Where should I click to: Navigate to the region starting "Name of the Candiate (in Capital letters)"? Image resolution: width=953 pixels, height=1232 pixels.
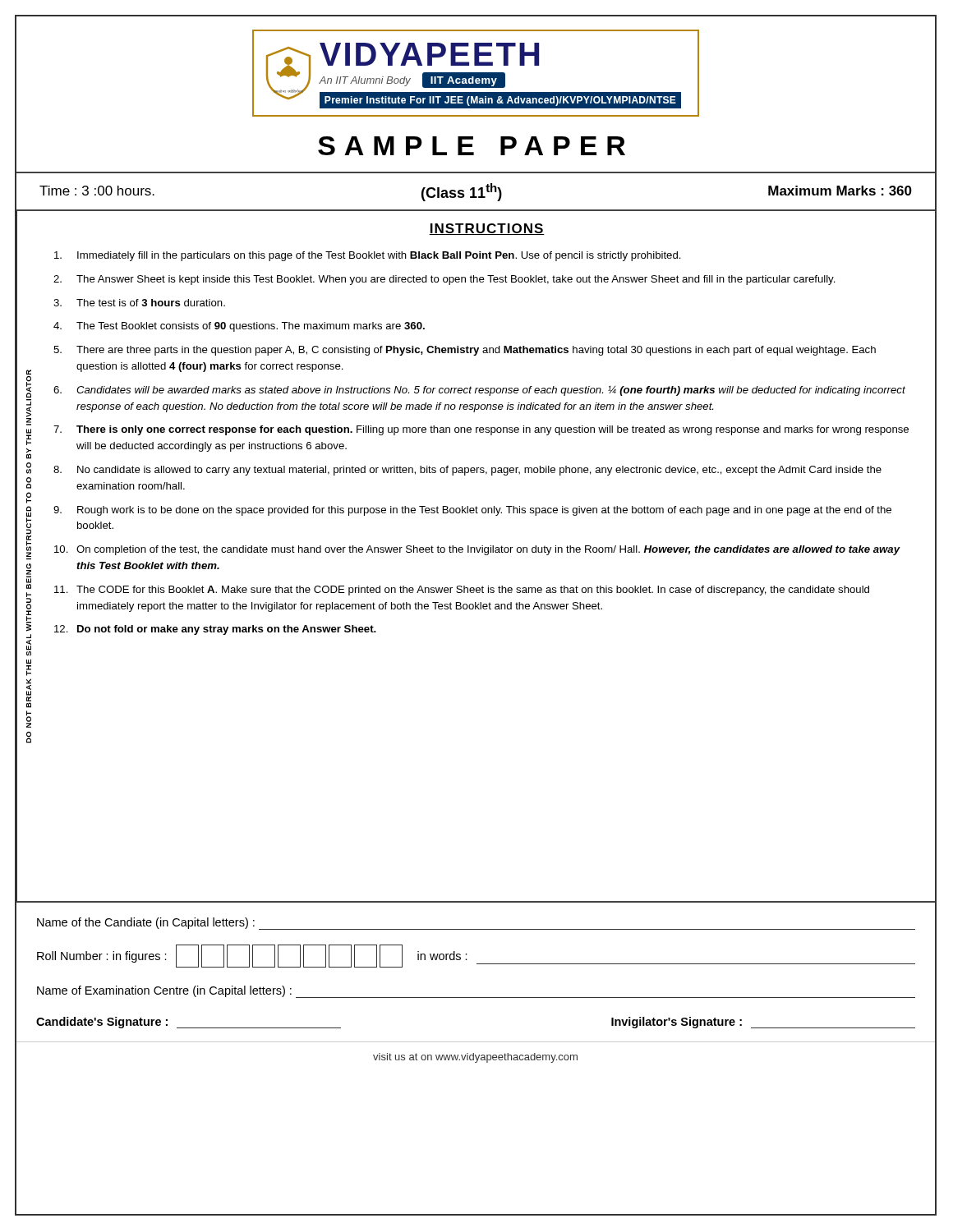pyautogui.click(x=476, y=922)
